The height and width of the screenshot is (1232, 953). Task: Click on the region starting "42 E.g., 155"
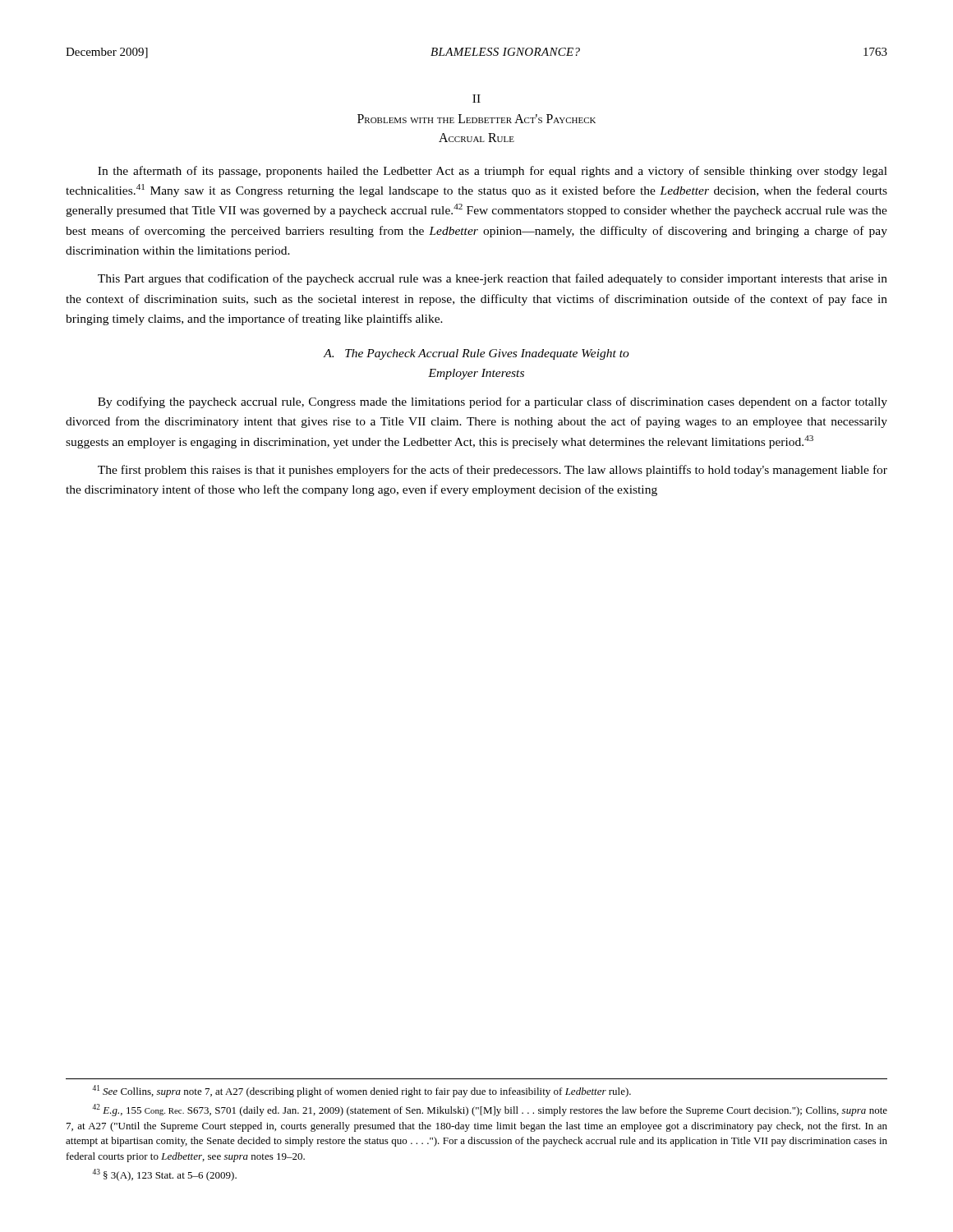coord(476,1133)
